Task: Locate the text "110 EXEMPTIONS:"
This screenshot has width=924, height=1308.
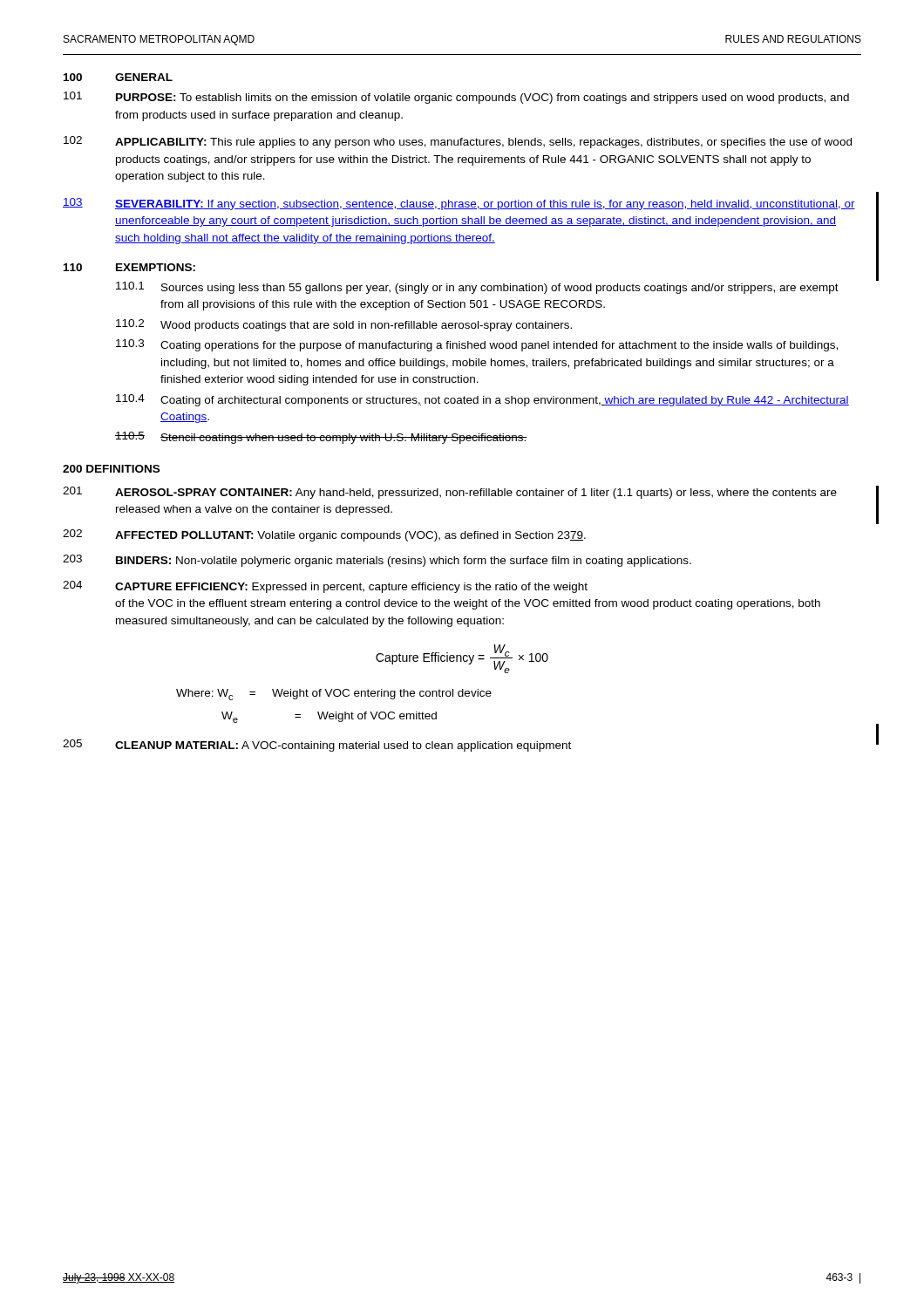Action: [129, 267]
